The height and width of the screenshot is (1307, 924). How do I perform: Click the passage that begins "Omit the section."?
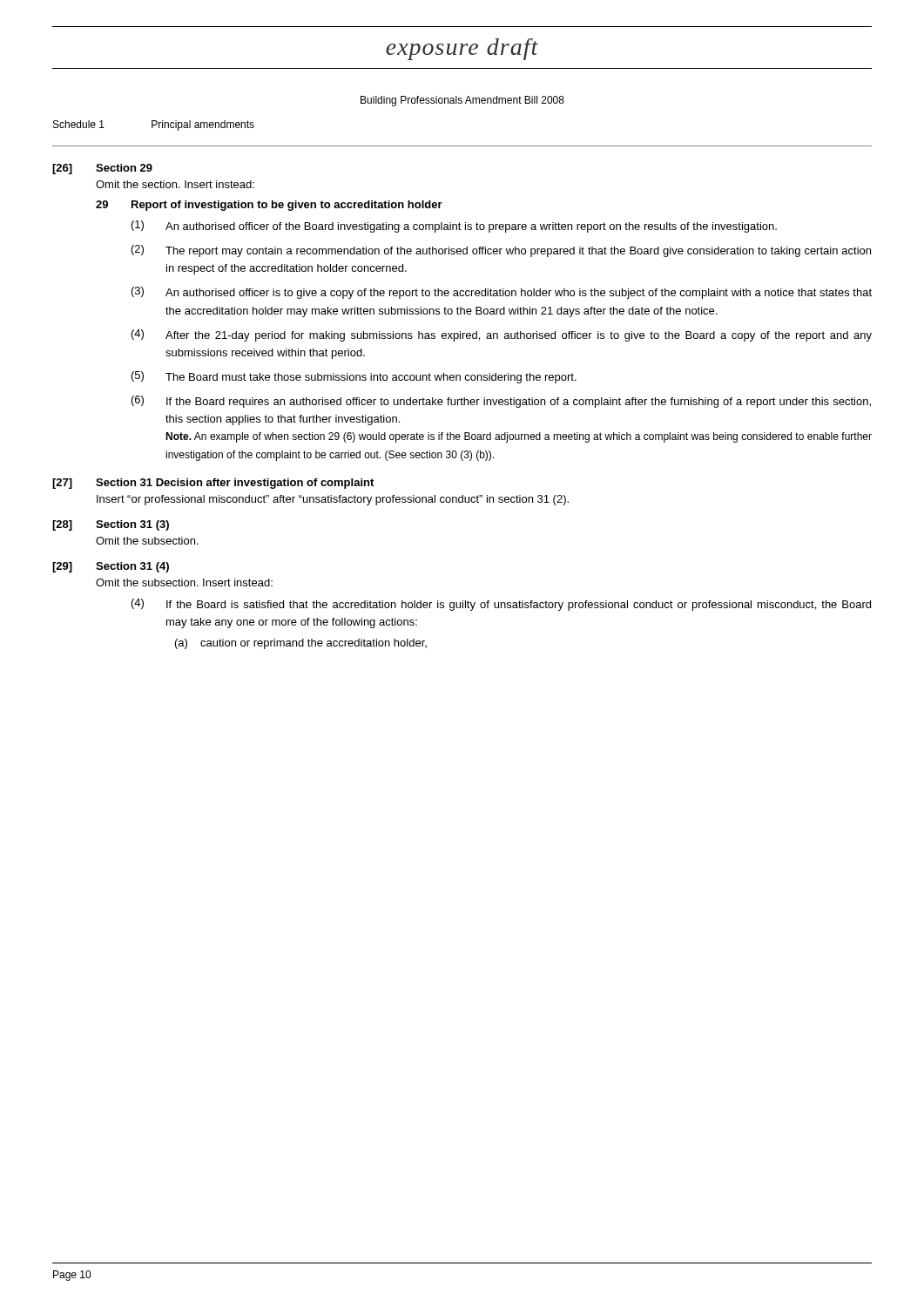(x=175, y=184)
